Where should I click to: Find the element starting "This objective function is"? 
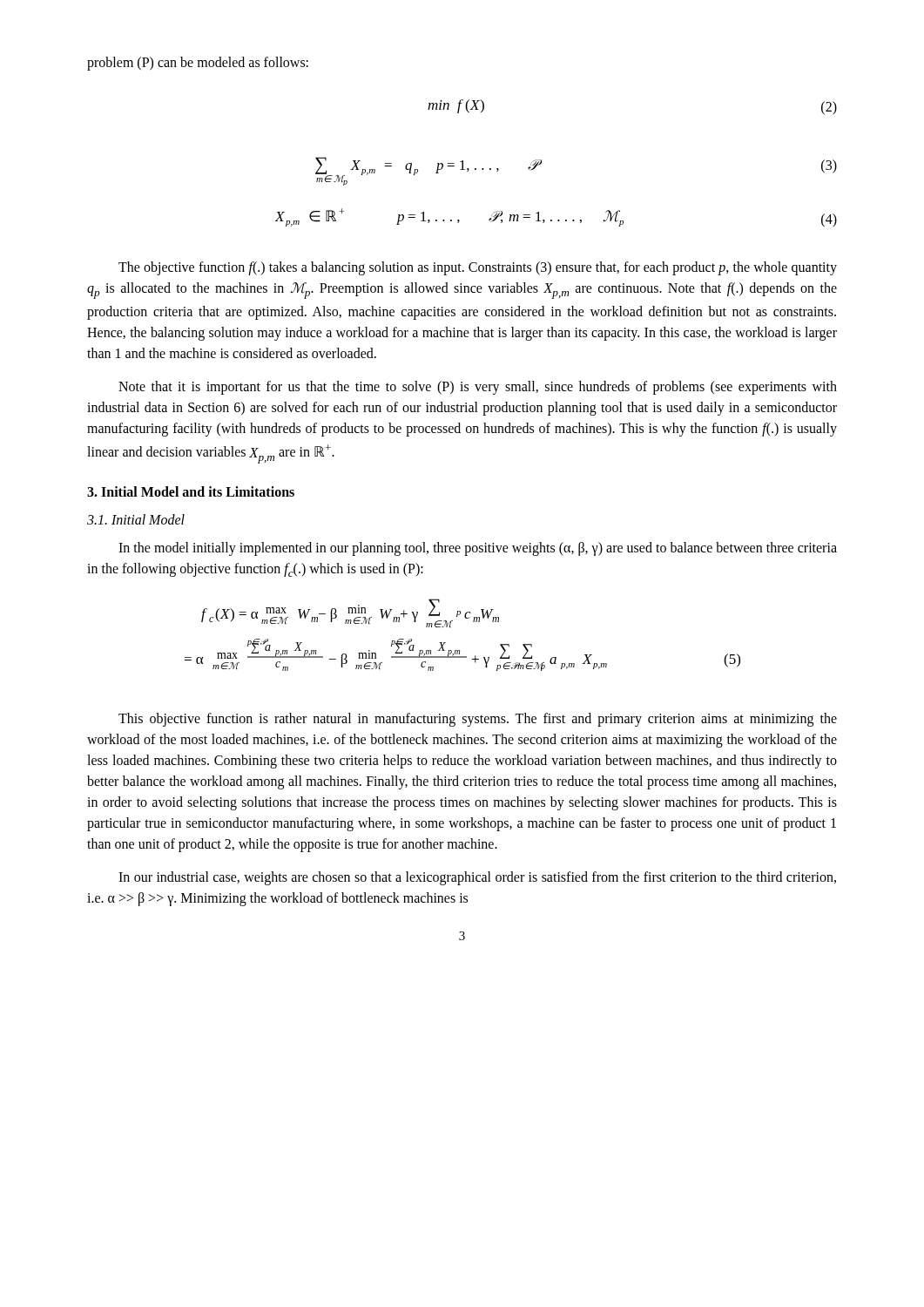tap(462, 781)
